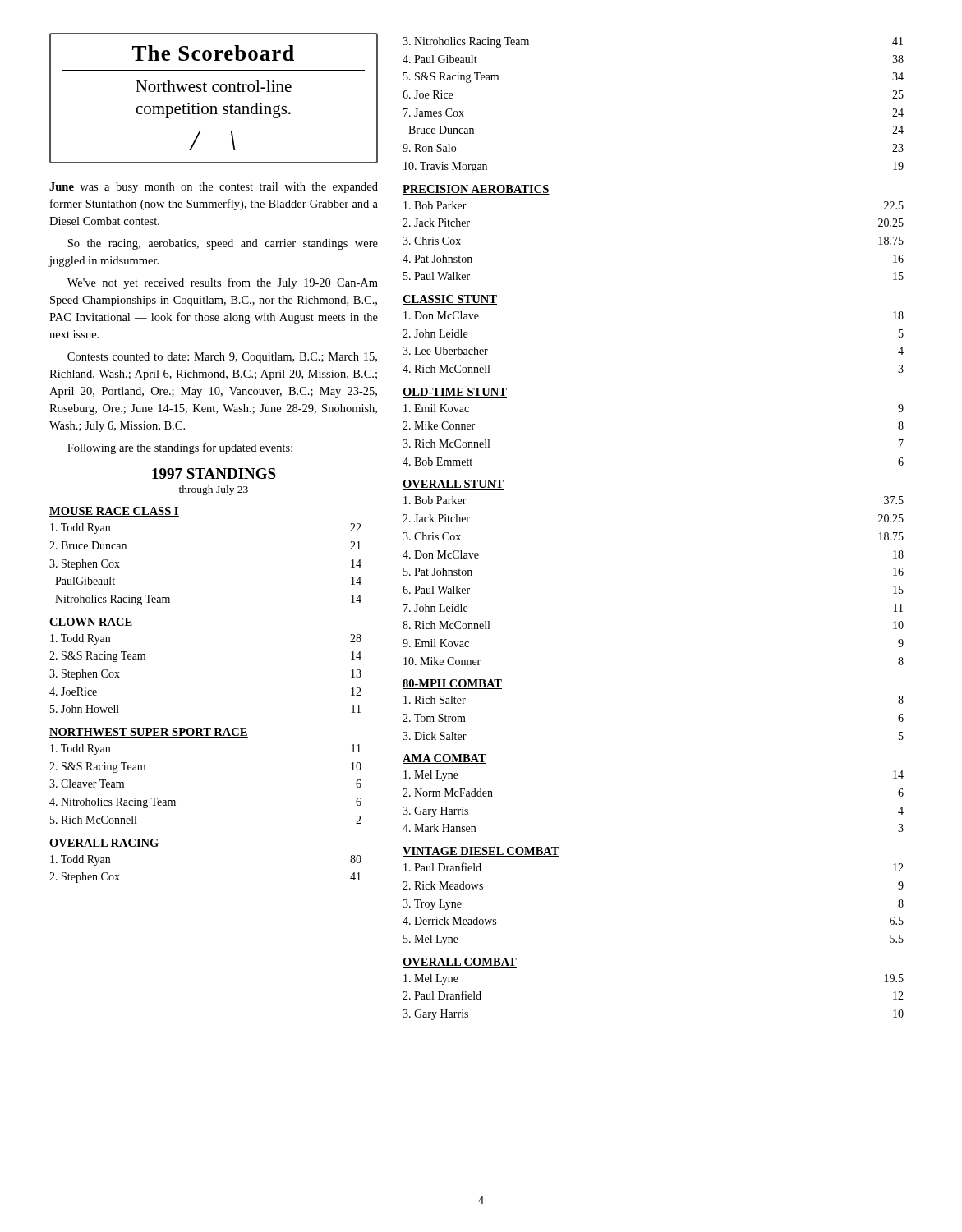Locate the table with the text "MOUSE RACE CLASS I"

coord(214,695)
